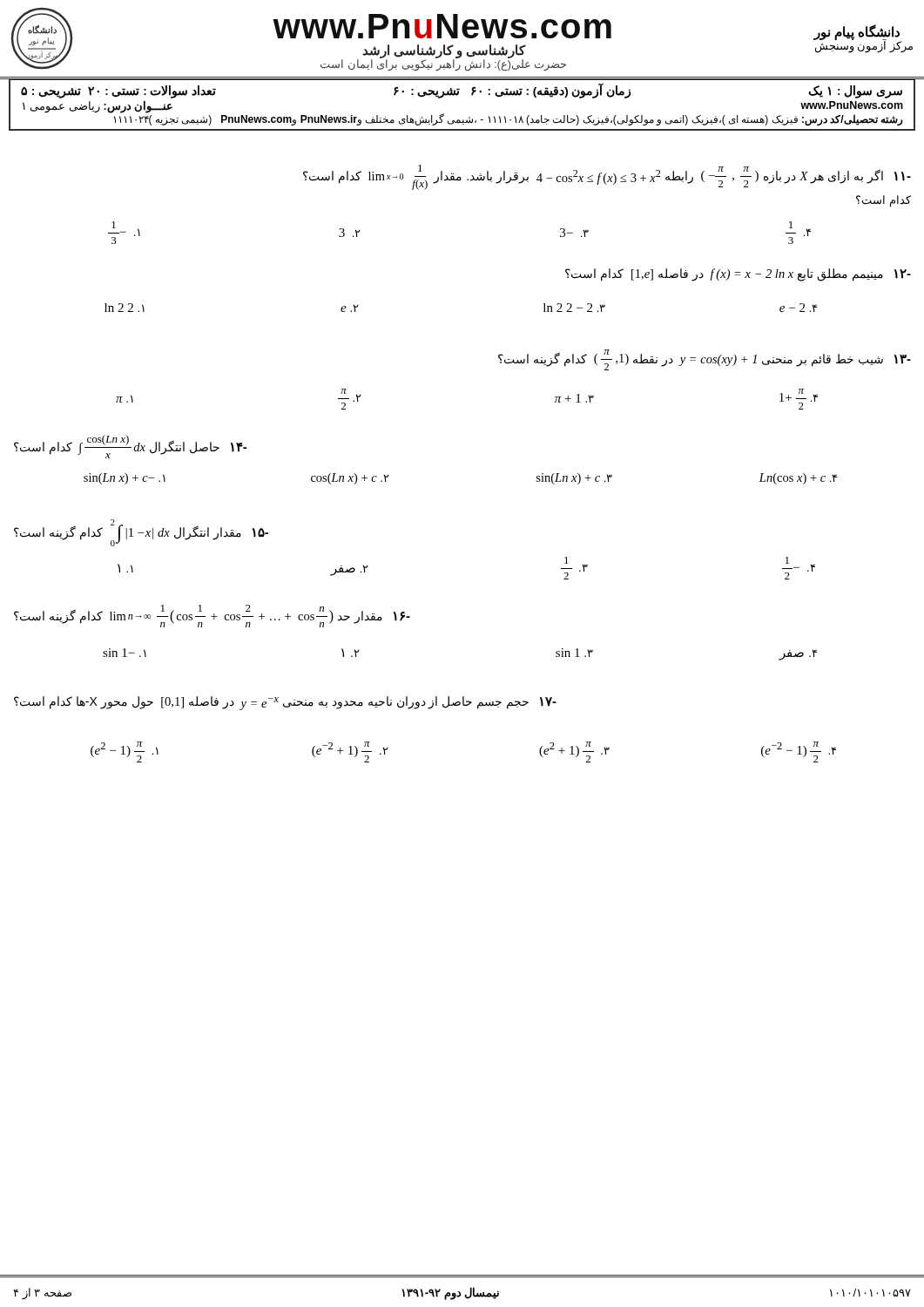Select the text block that reads "۱۶ مقدار حد"
The image size is (924, 1307).
tap(212, 616)
